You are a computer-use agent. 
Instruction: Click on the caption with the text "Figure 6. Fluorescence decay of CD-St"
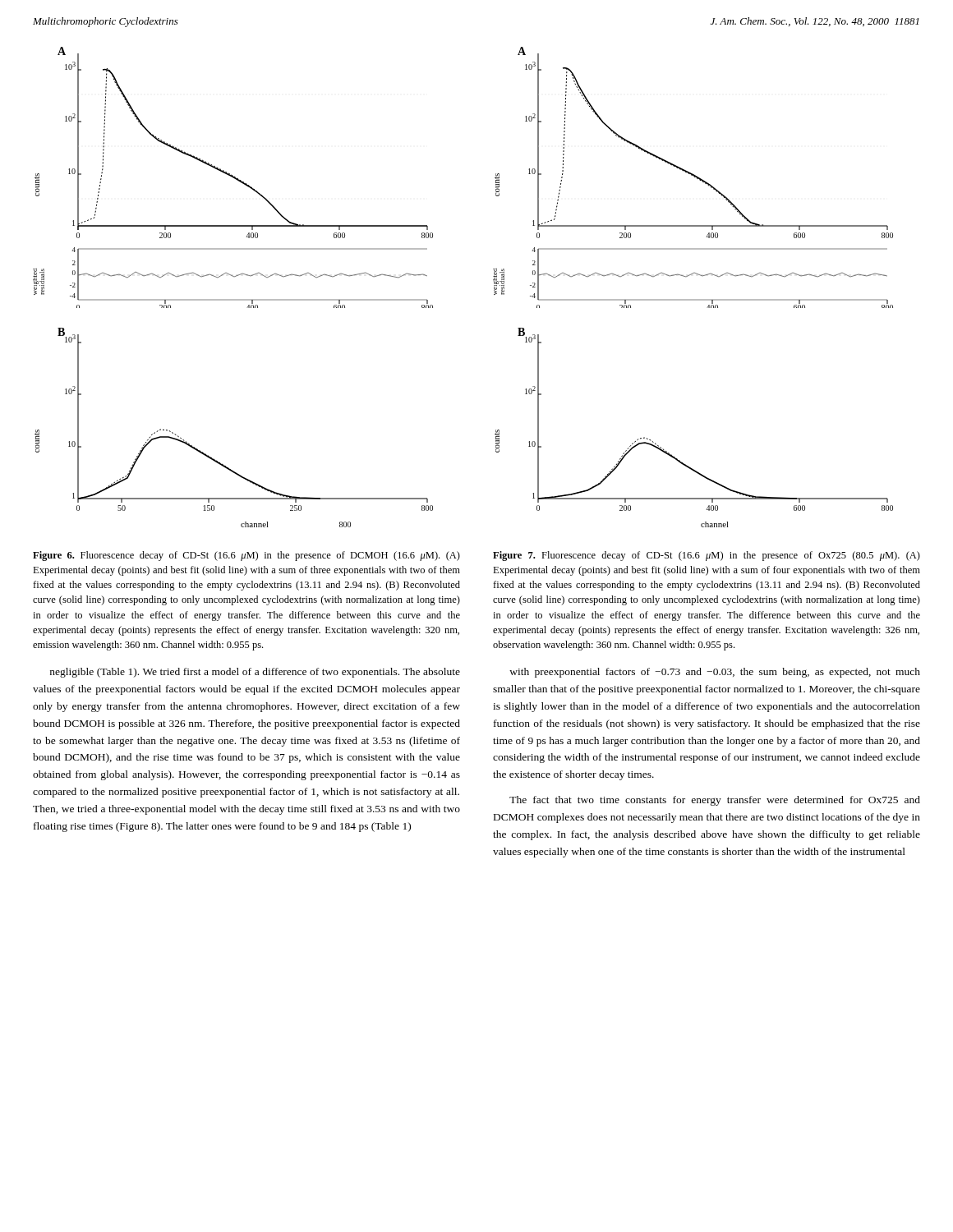(246, 600)
